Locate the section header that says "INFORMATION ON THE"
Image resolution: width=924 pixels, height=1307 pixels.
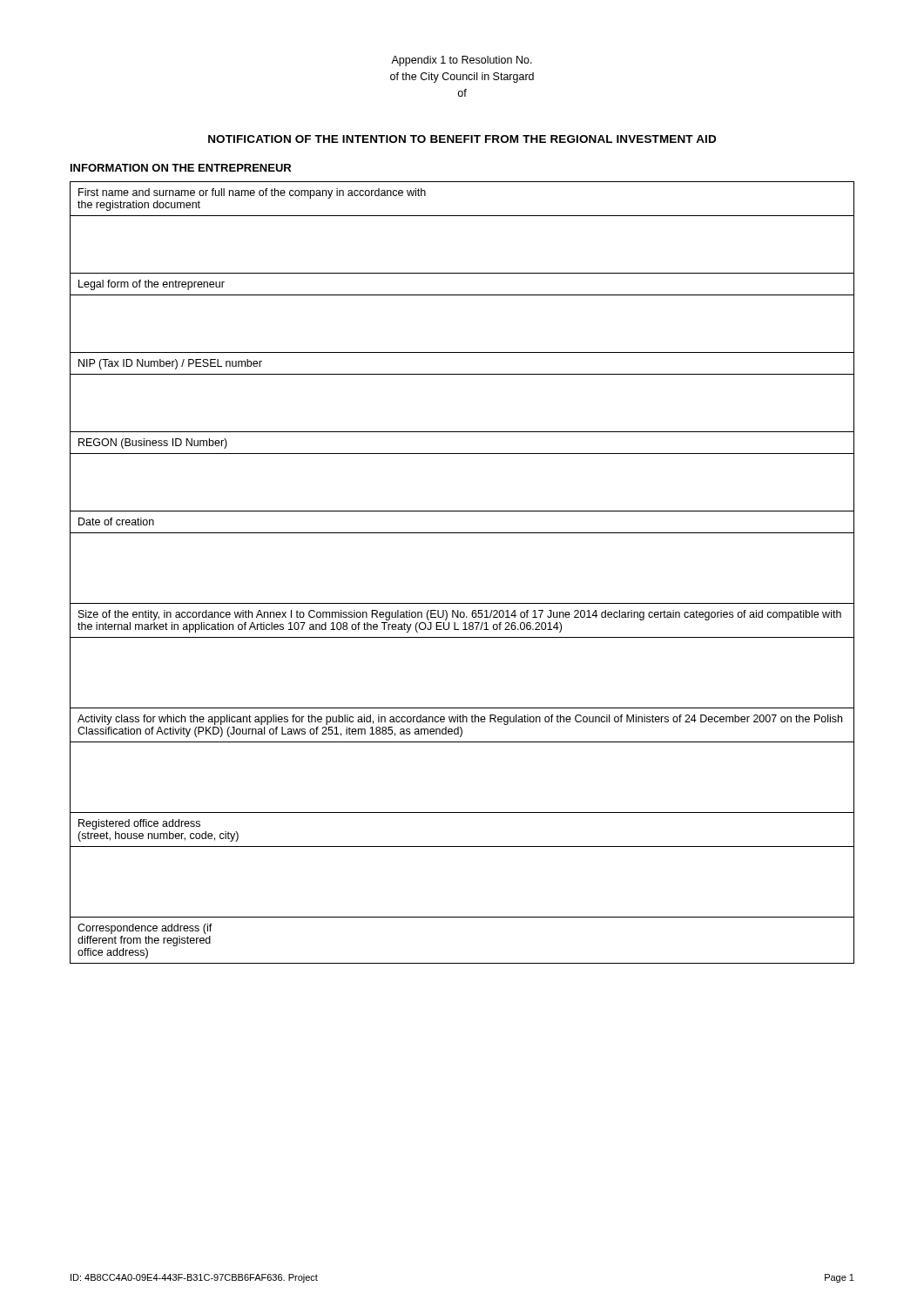tap(181, 168)
